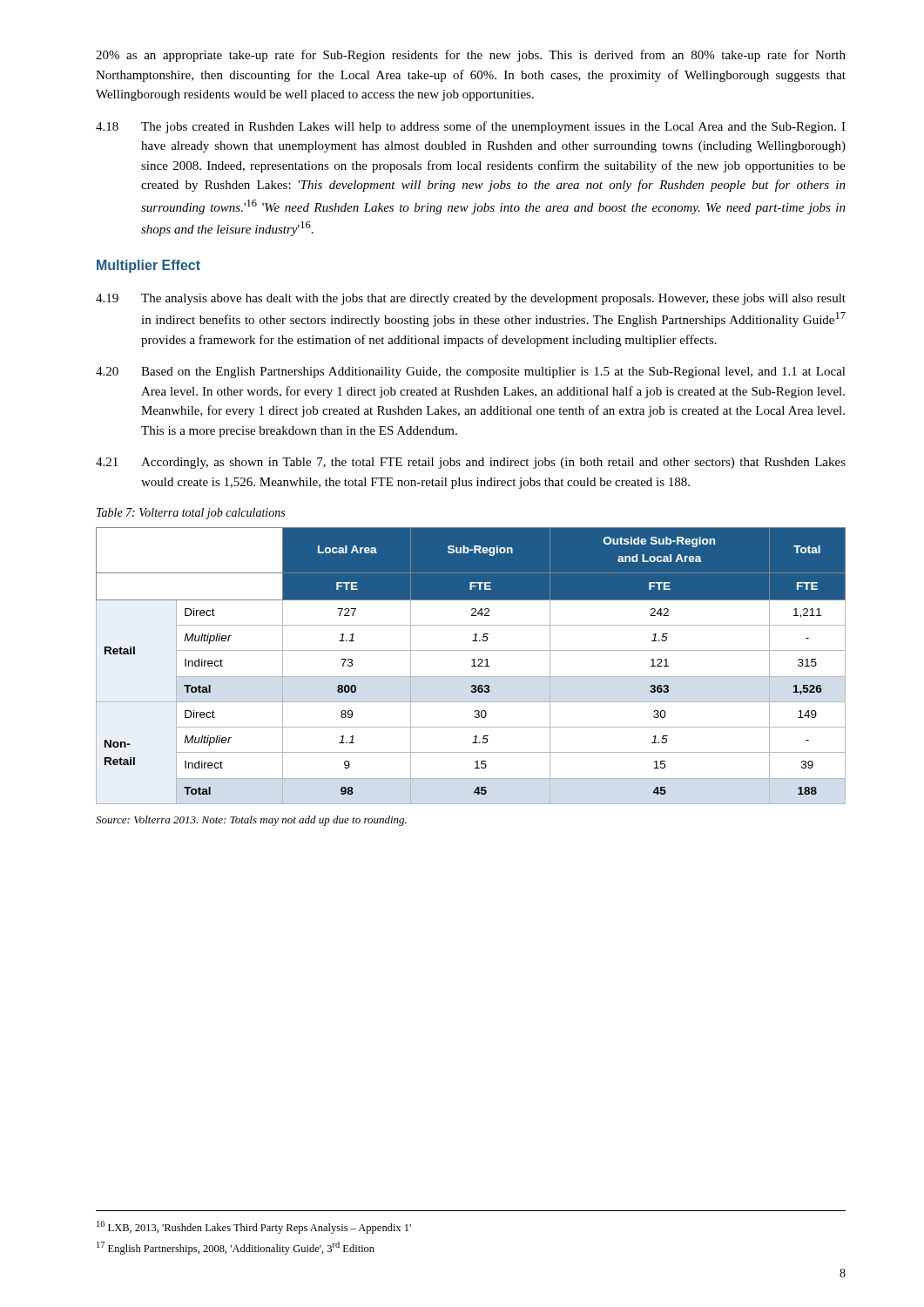The height and width of the screenshot is (1307, 924).
Task: Select the caption with the text "Table 7: Volterra total job calculations"
Action: 191,513
